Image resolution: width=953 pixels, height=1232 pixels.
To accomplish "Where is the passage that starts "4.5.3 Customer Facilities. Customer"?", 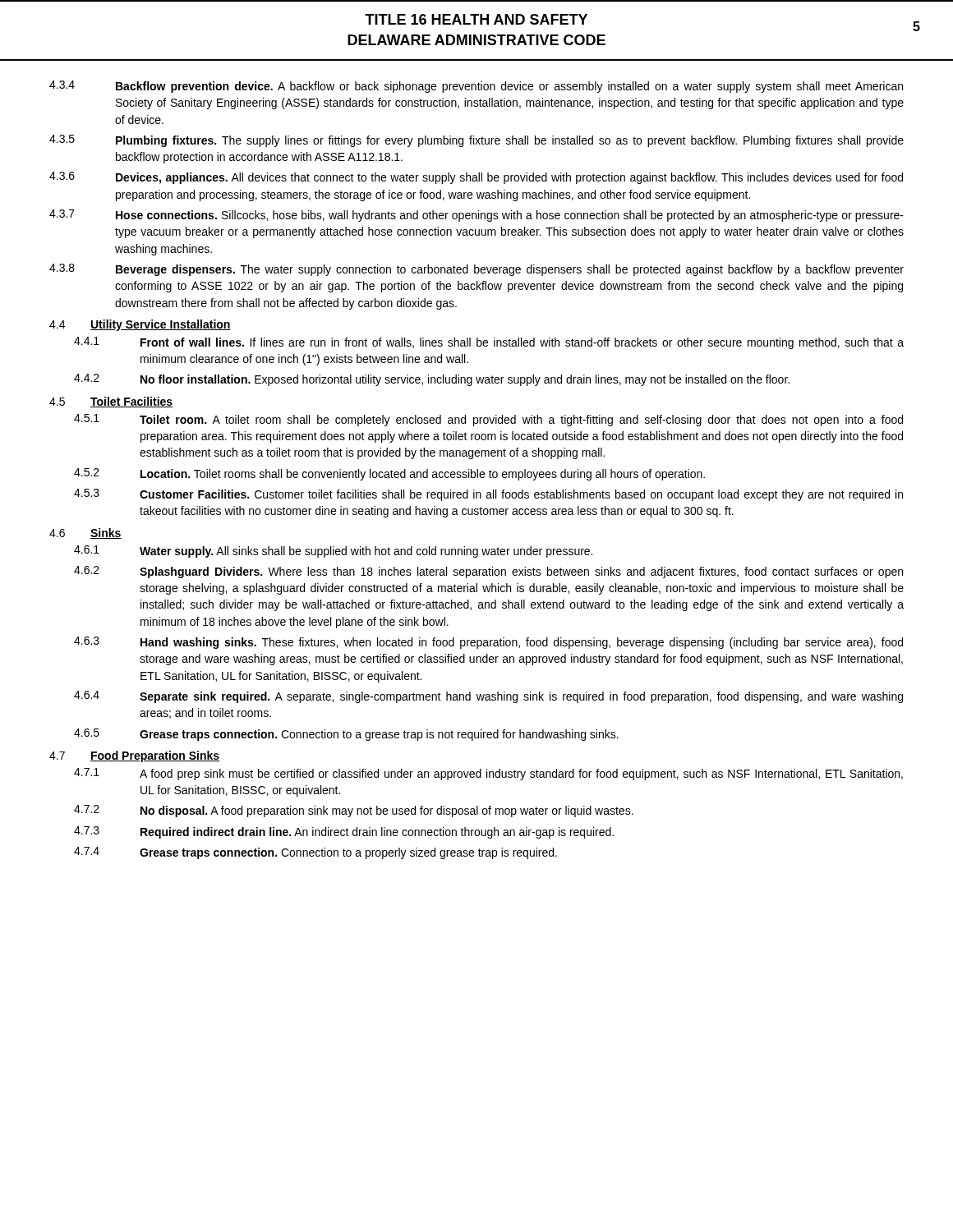I will click(x=489, y=503).
